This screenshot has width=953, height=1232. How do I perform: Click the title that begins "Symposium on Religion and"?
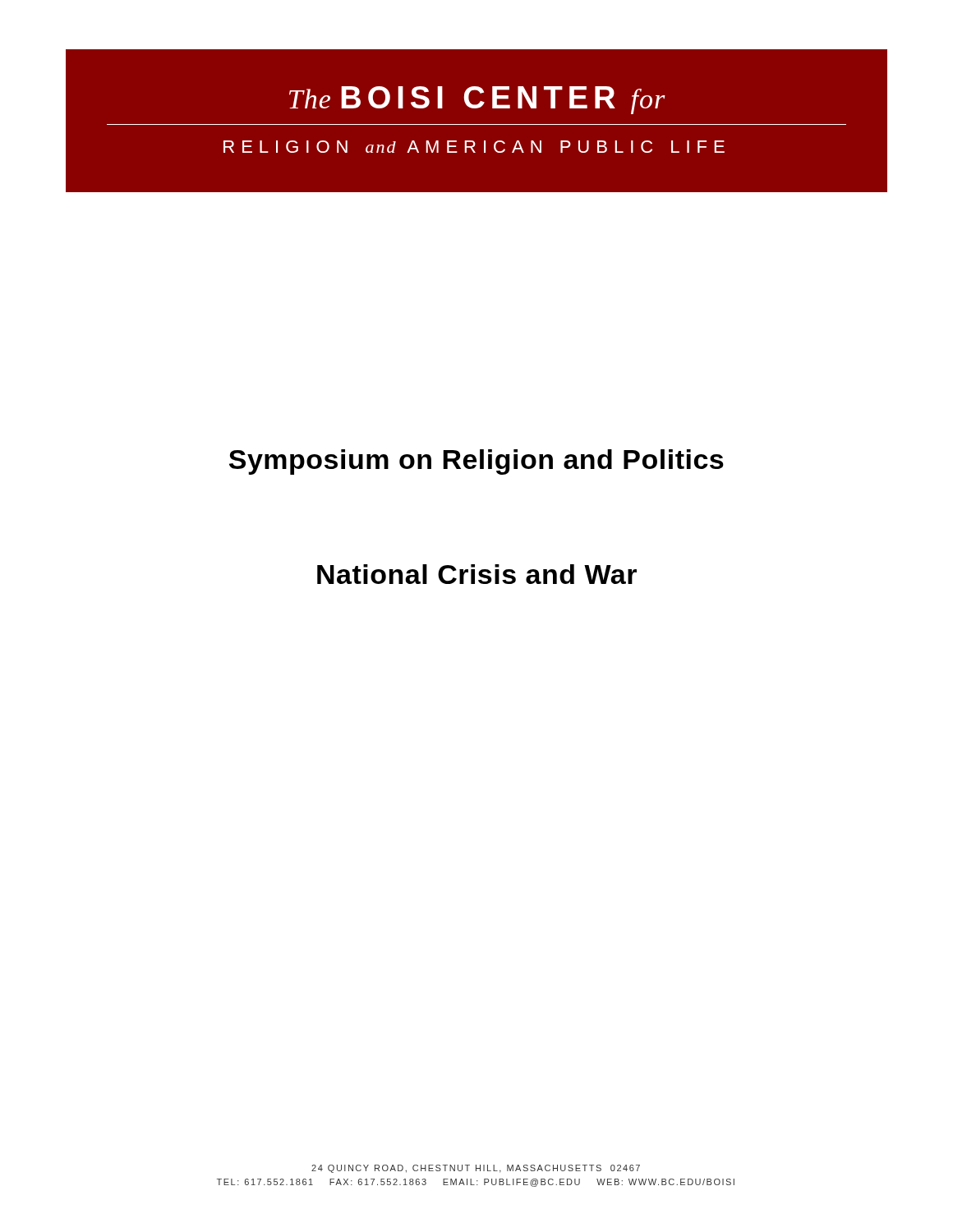476,459
